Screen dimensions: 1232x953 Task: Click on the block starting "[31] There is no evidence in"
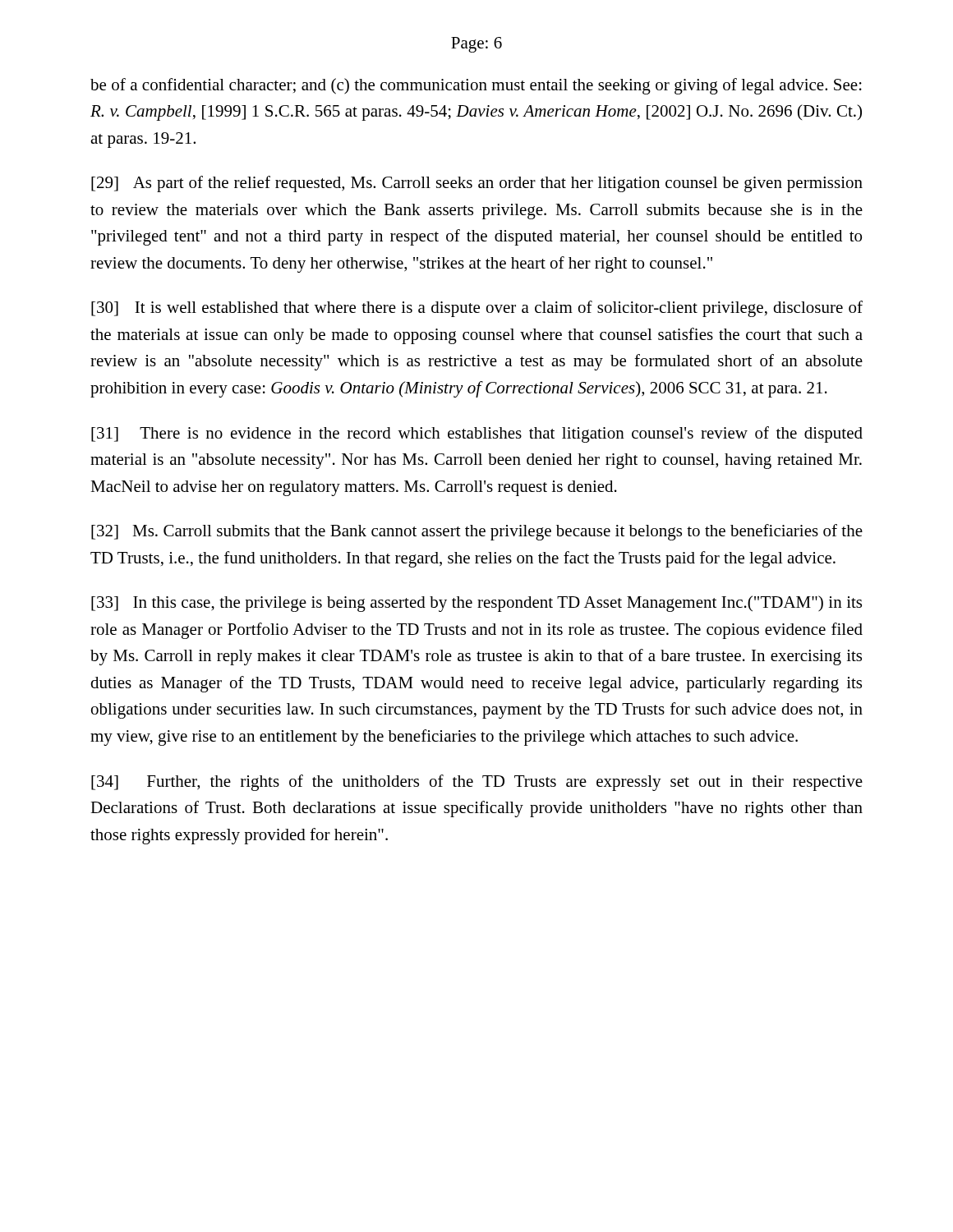tap(476, 459)
